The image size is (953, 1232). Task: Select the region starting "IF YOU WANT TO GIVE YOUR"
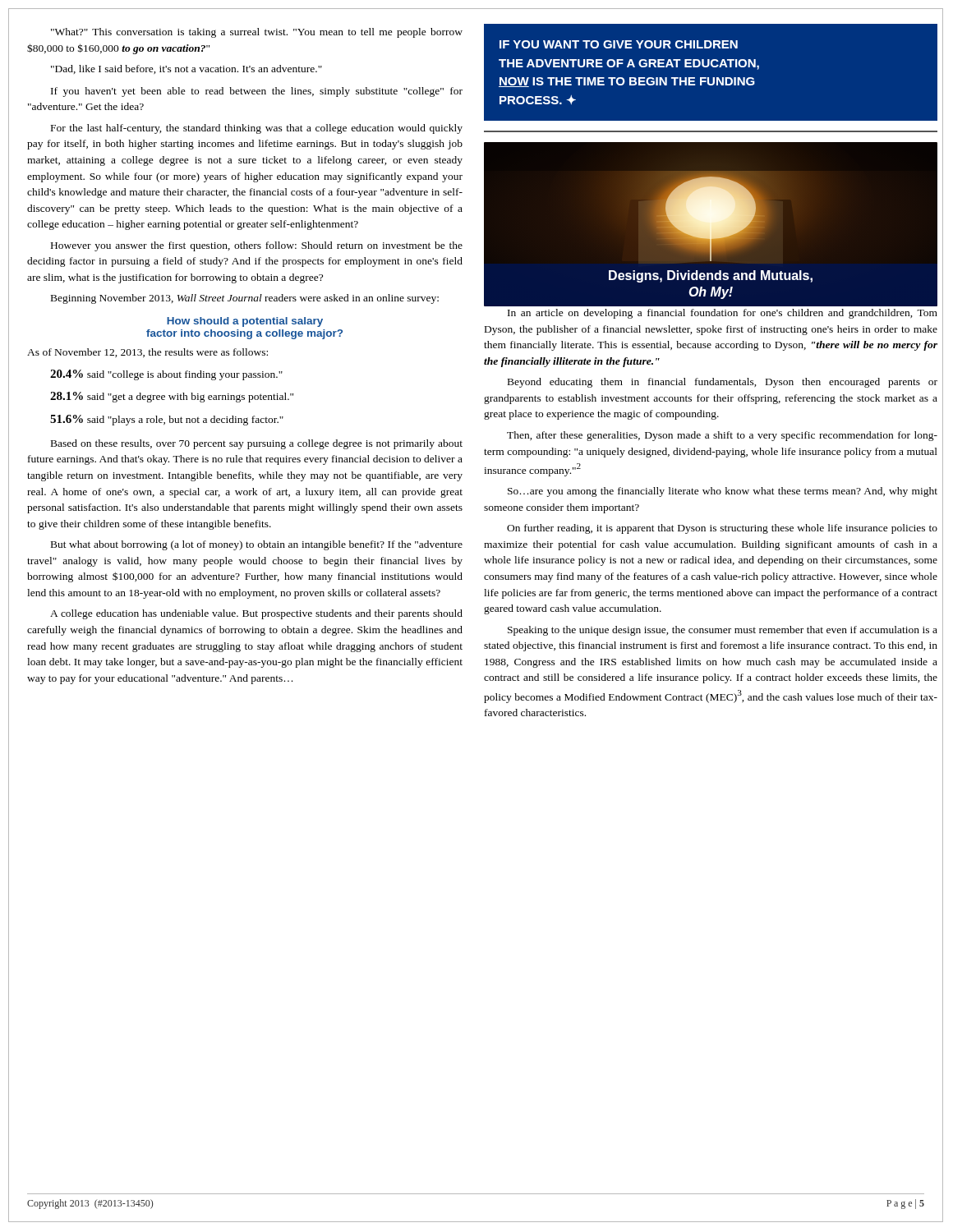[711, 72]
